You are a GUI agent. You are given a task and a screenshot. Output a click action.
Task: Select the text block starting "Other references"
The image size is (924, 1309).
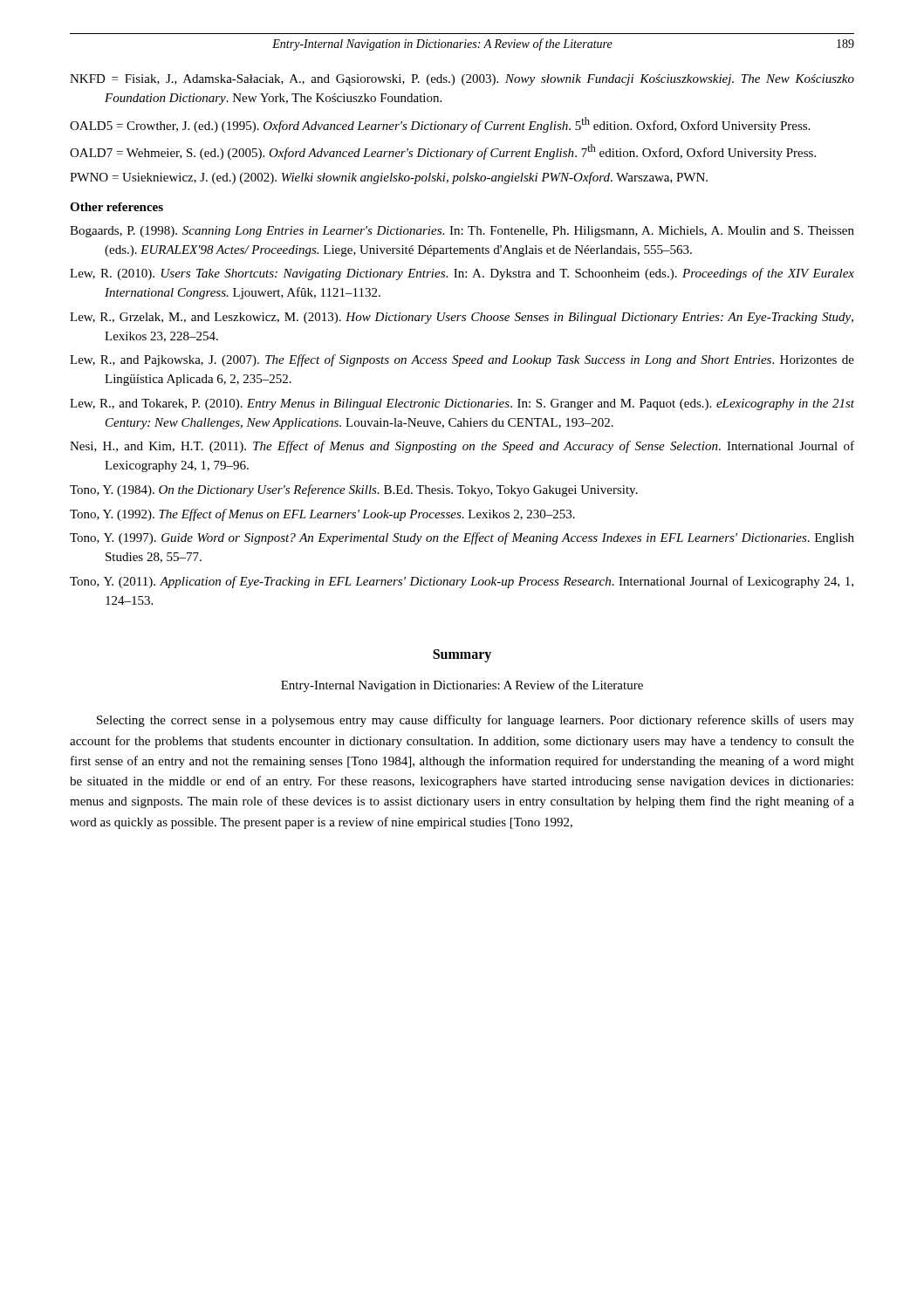[x=116, y=207]
